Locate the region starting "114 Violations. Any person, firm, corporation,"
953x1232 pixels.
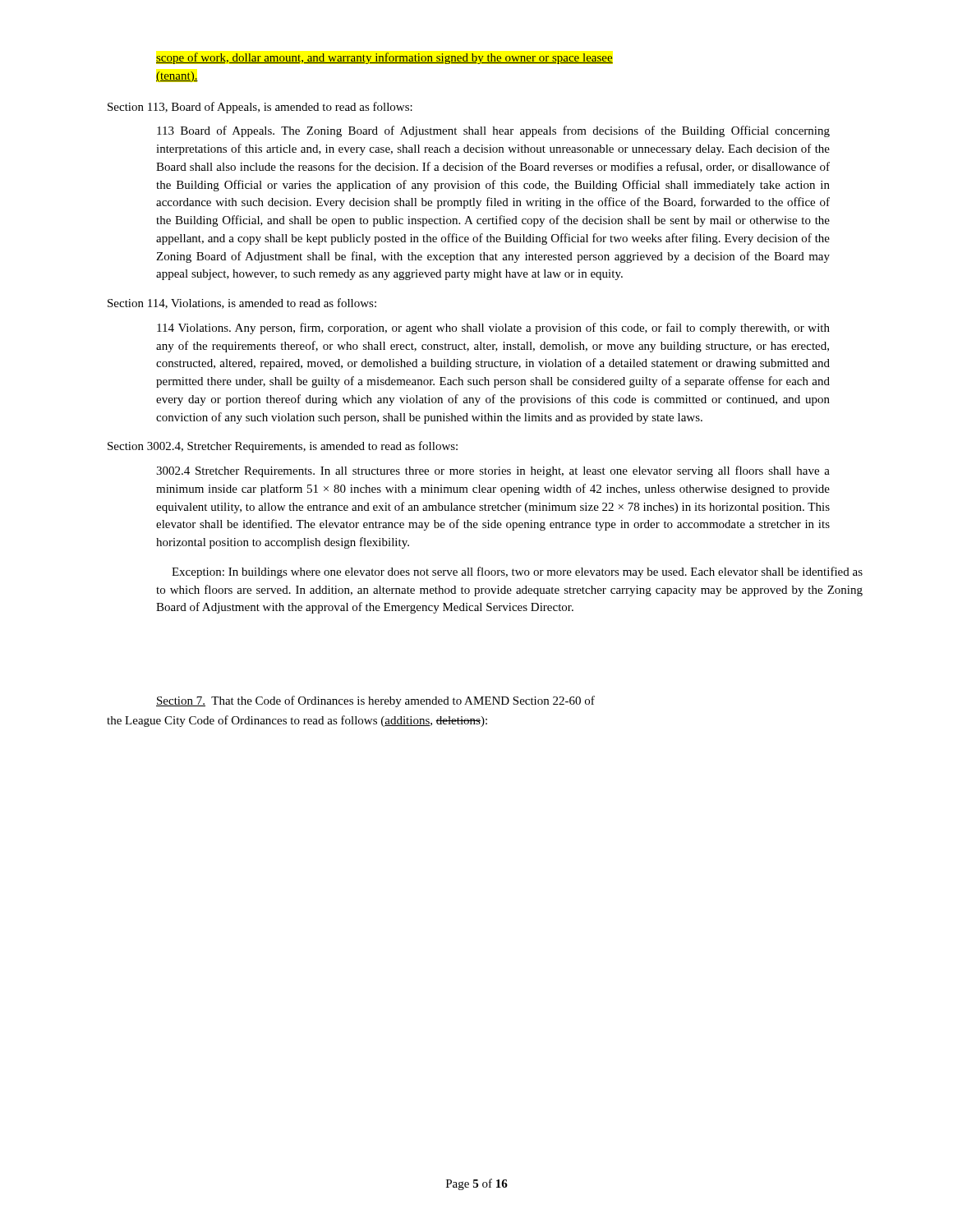(493, 372)
